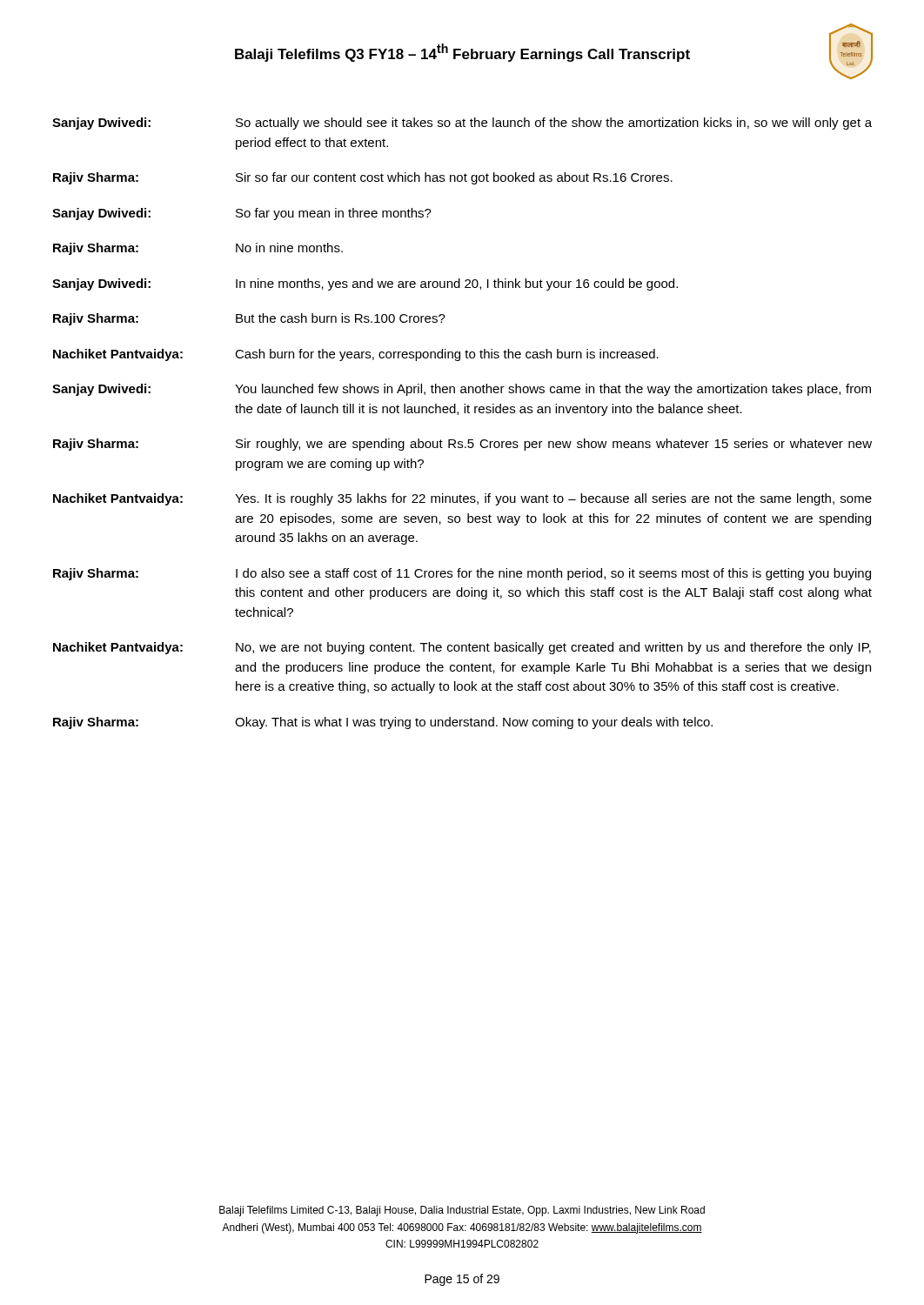This screenshot has height=1305, width=924.
Task: Locate the block of text that opens with "Rajiv Sharma: Sir roughly, we"
Action: tap(462, 454)
